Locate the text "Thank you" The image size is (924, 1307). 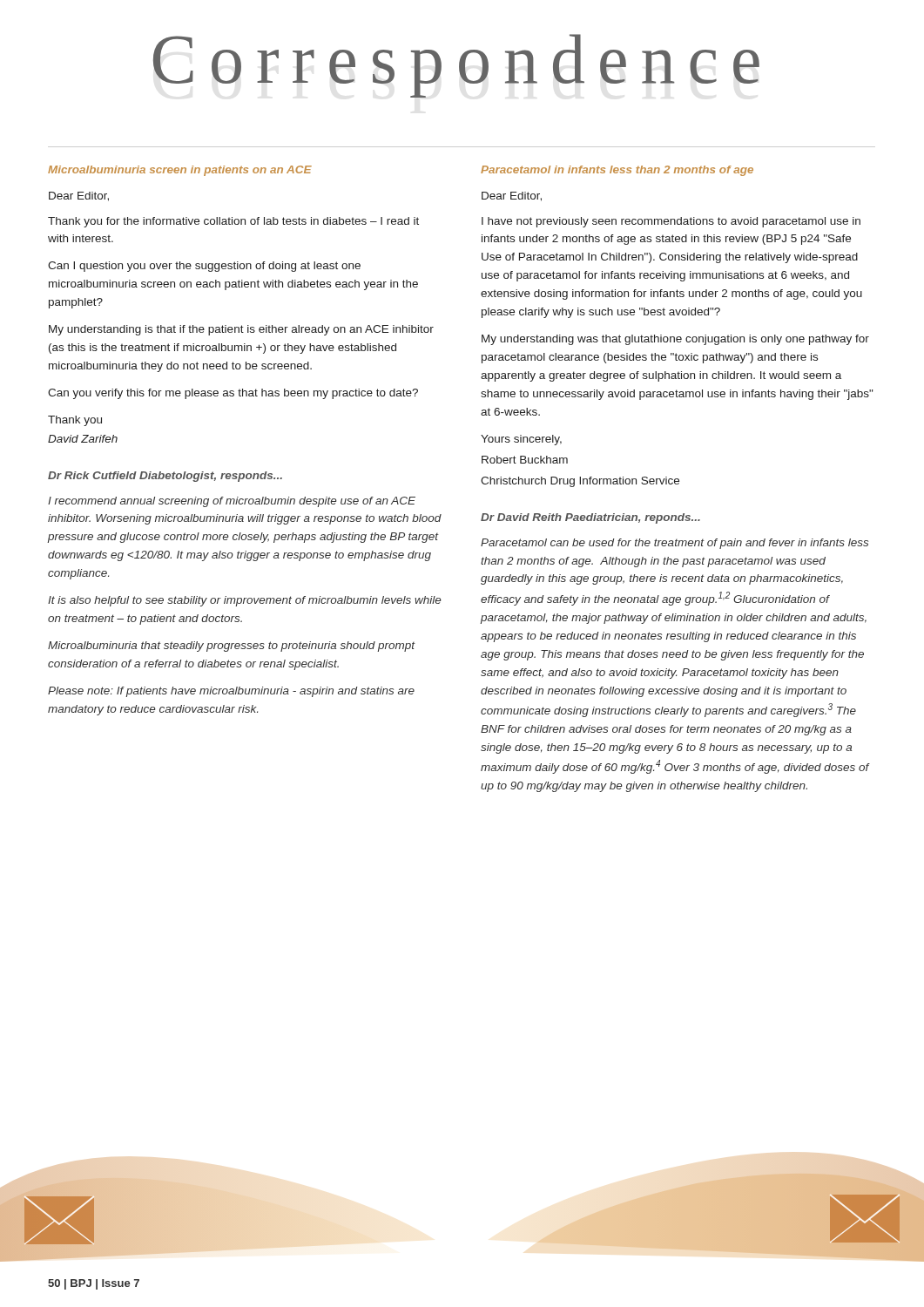[x=75, y=419]
